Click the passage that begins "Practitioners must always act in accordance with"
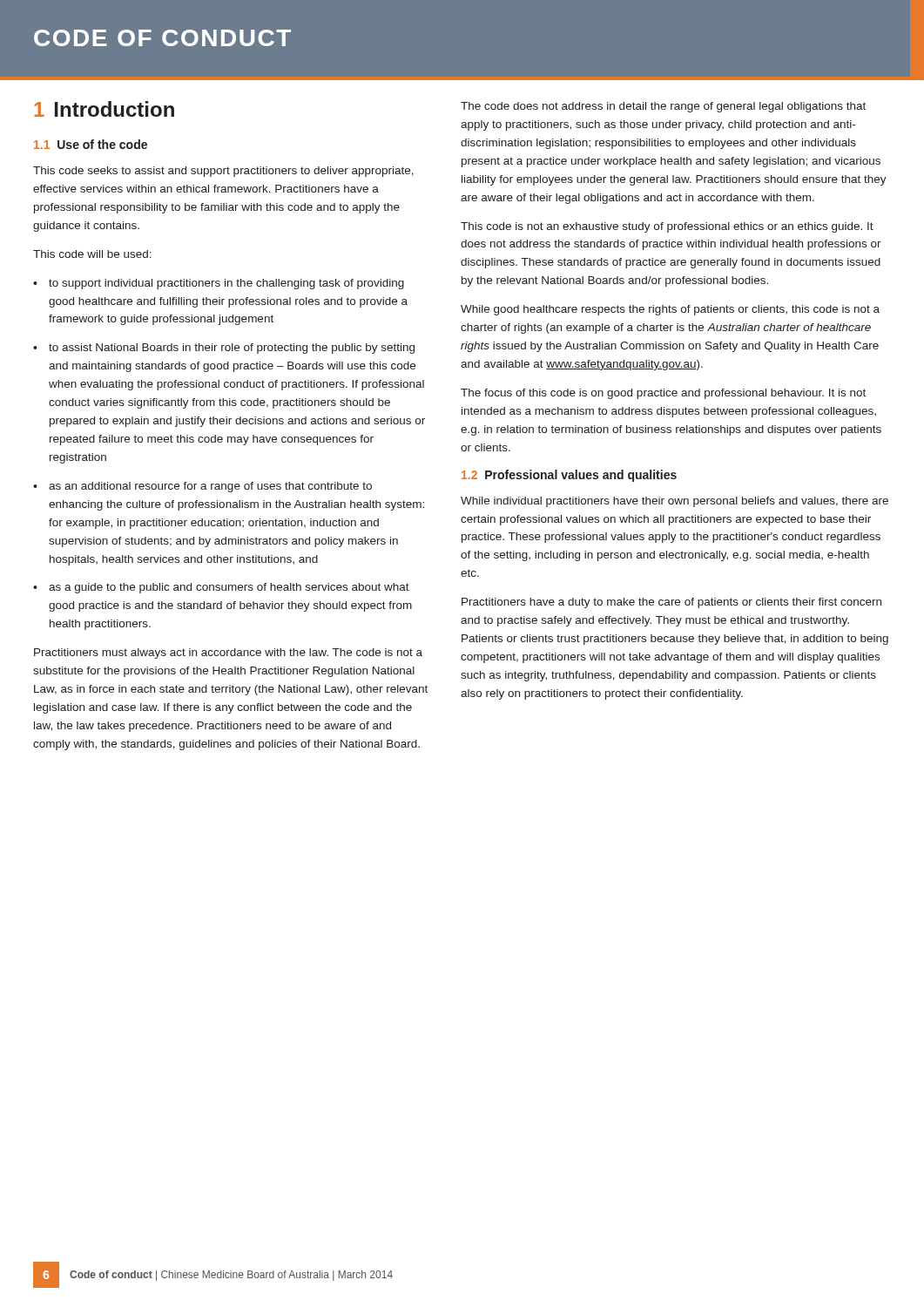 (x=231, y=699)
